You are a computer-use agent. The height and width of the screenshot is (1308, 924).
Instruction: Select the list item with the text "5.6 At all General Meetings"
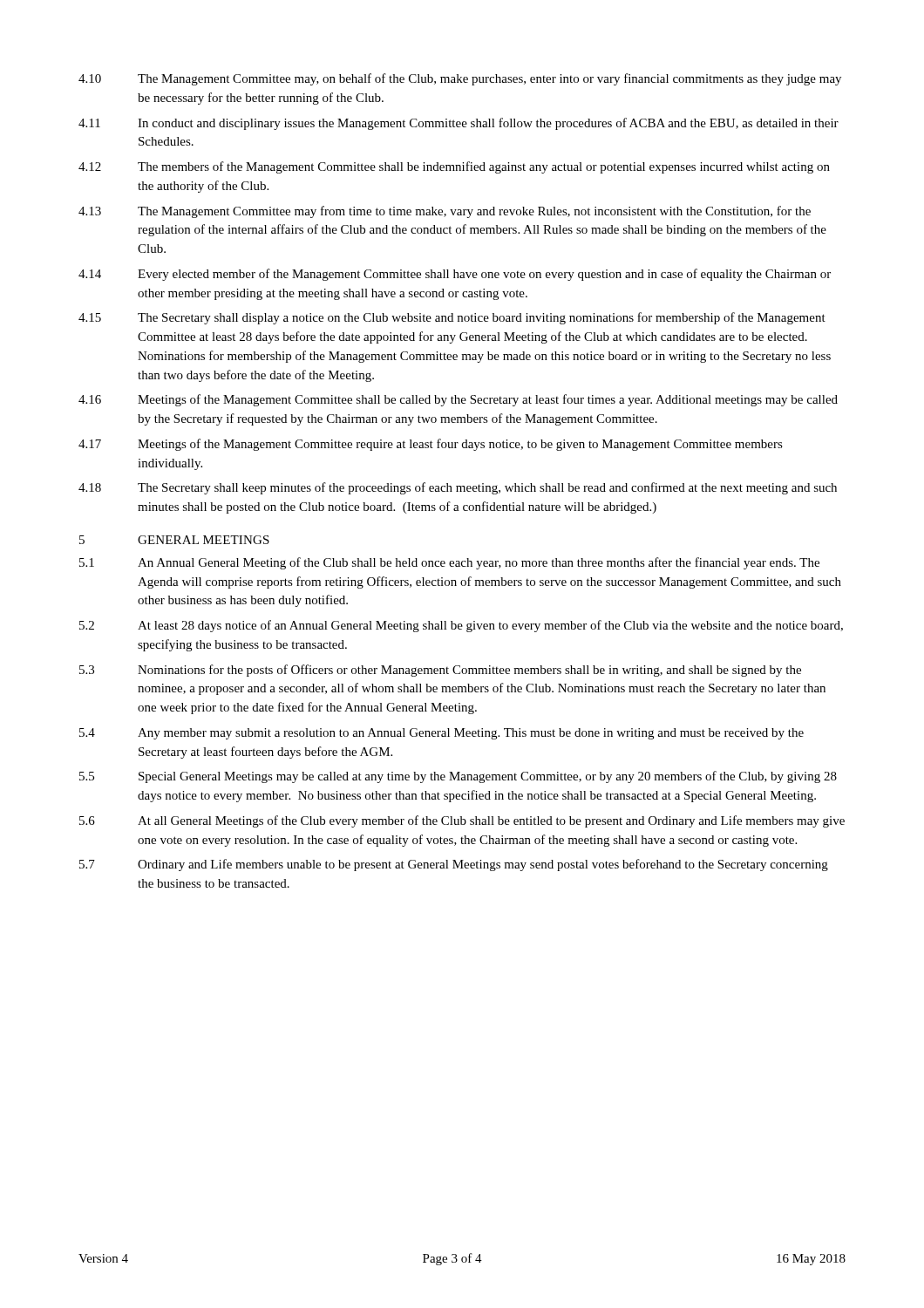tap(462, 831)
